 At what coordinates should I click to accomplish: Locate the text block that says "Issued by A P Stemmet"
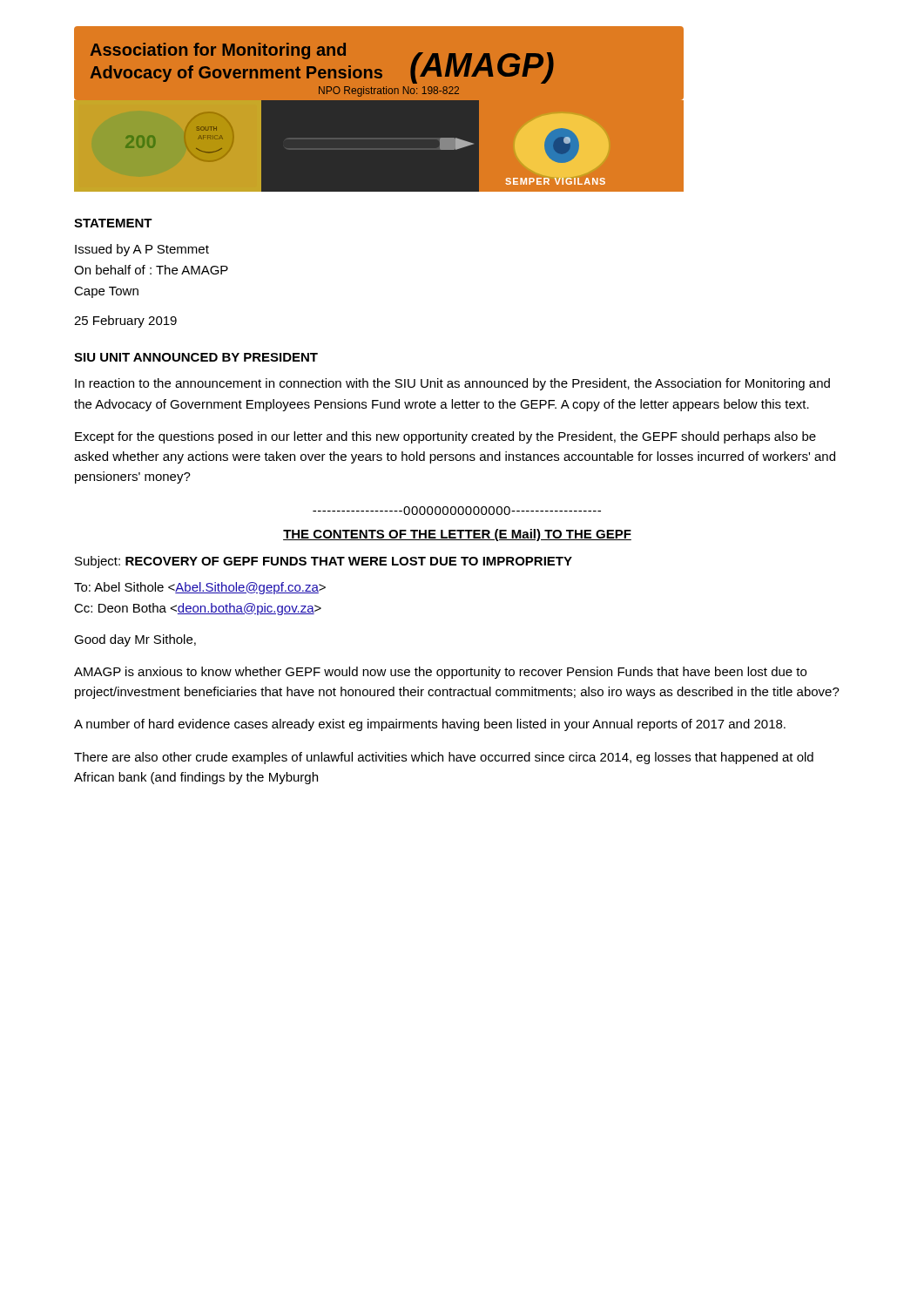tap(151, 270)
